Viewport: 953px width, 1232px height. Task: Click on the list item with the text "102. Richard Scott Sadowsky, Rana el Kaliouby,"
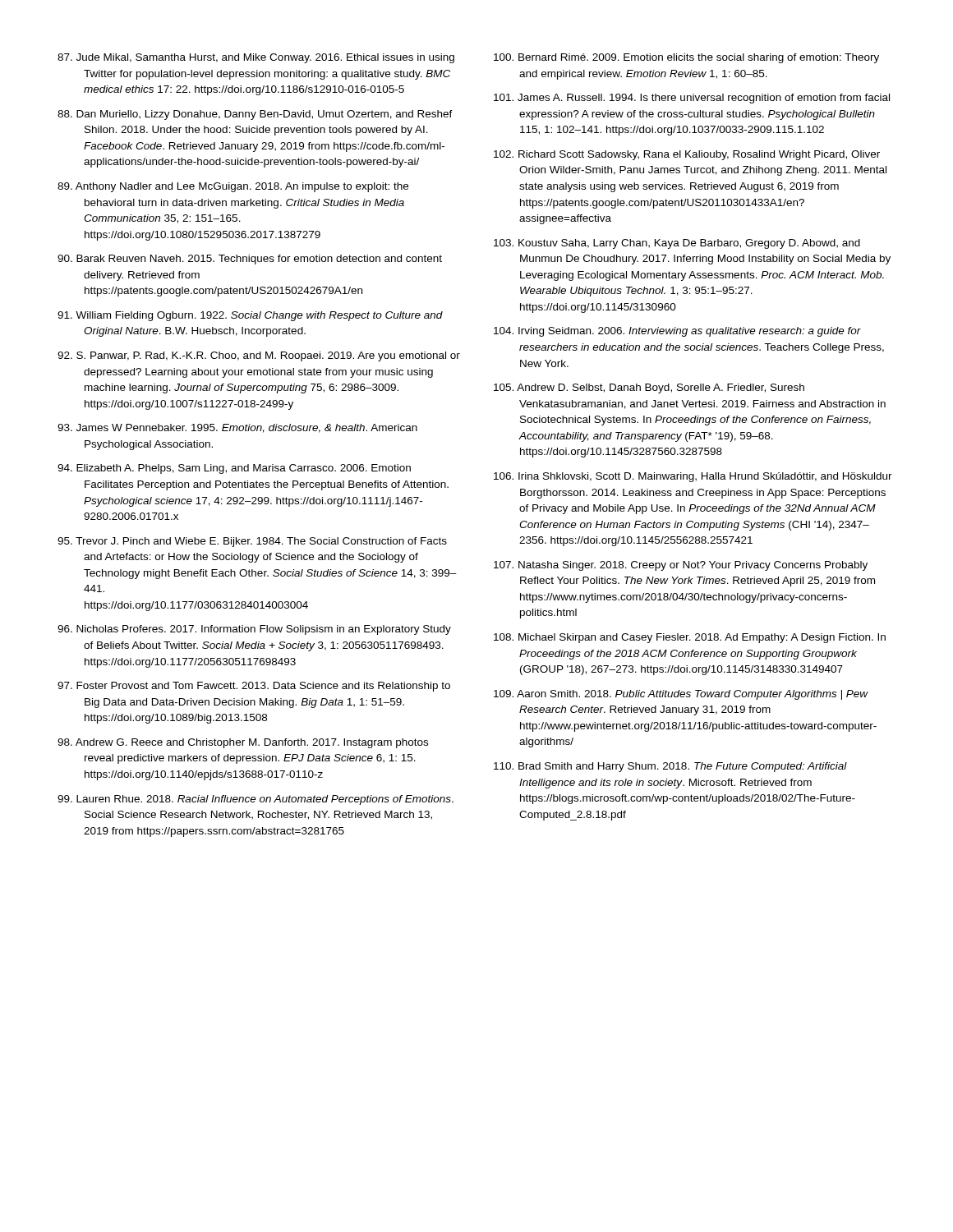[690, 186]
